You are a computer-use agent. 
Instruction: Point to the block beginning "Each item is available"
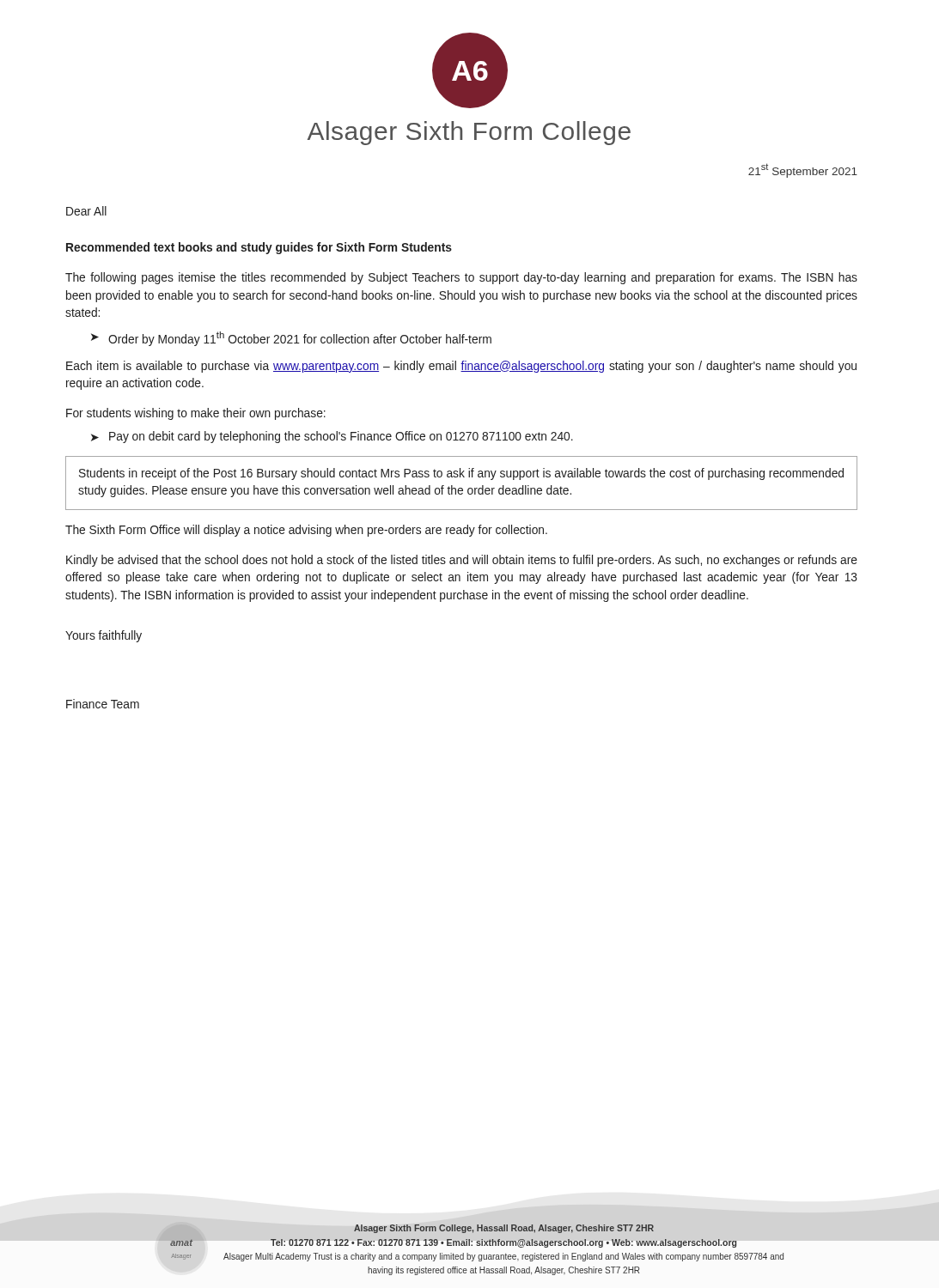click(x=461, y=375)
